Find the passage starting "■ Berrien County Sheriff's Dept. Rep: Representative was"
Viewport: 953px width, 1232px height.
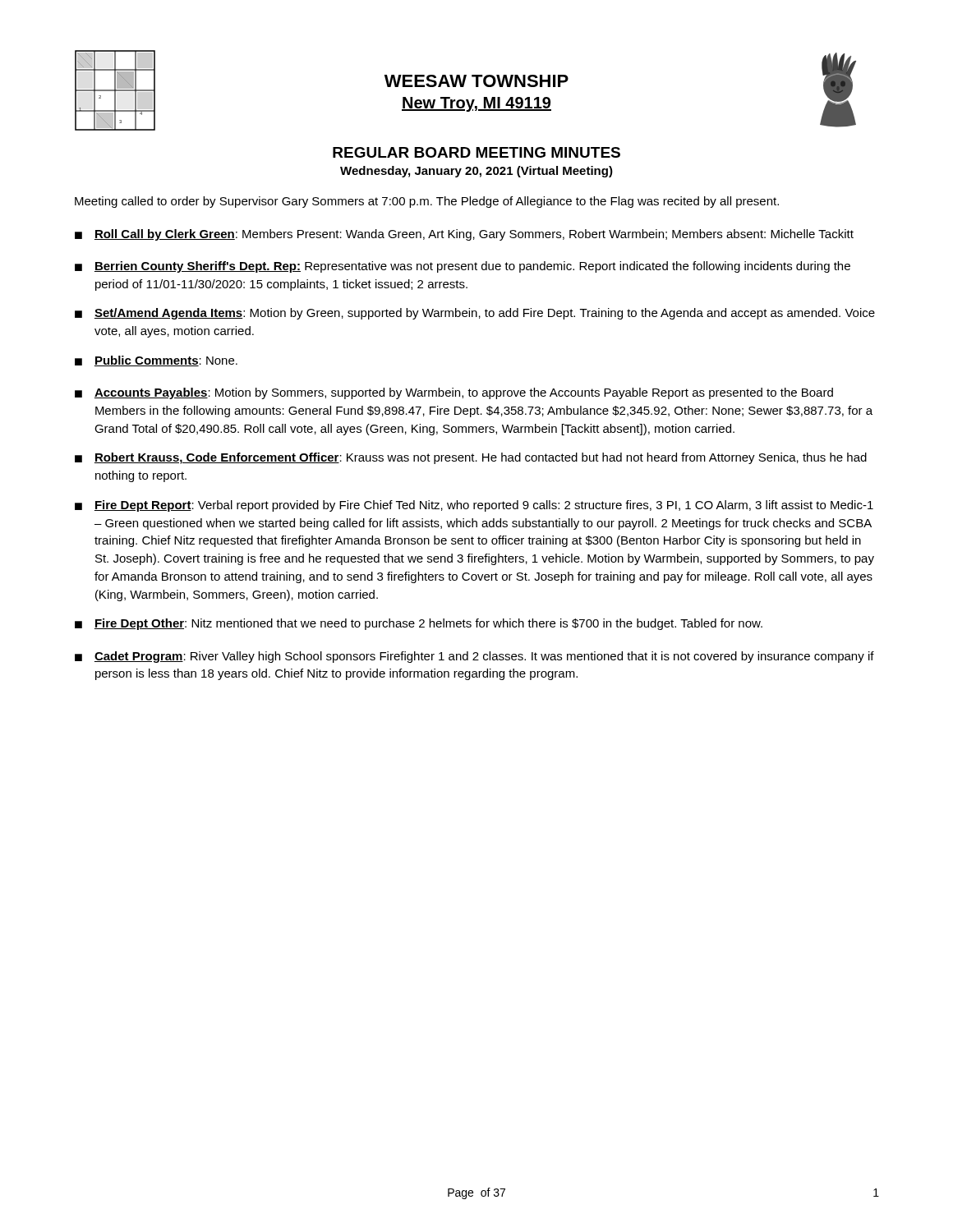pyautogui.click(x=476, y=275)
